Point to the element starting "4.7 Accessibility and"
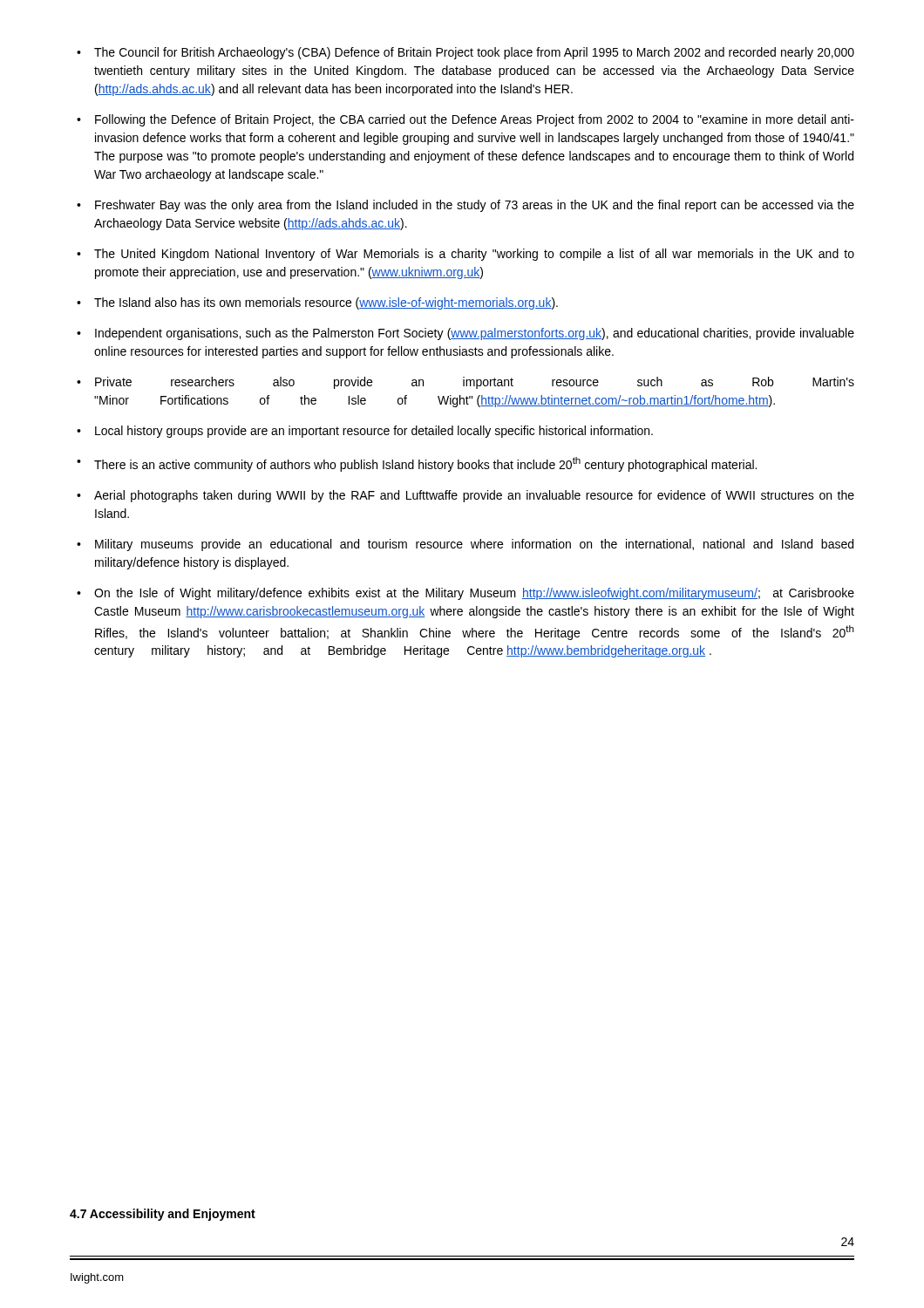The image size is (924, 1308). 162,1214
